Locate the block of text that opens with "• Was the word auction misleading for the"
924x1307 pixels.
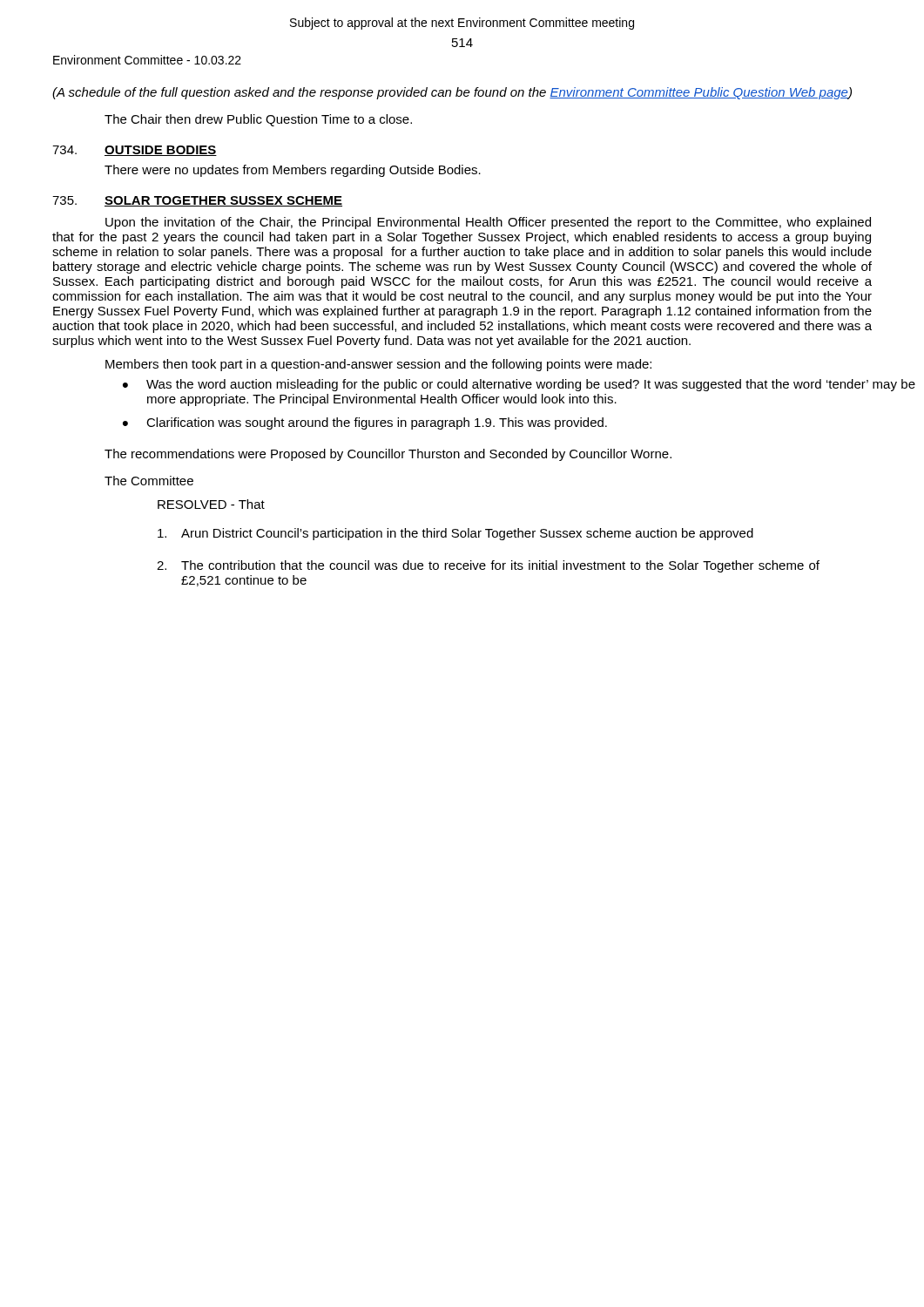pos(519,391)
